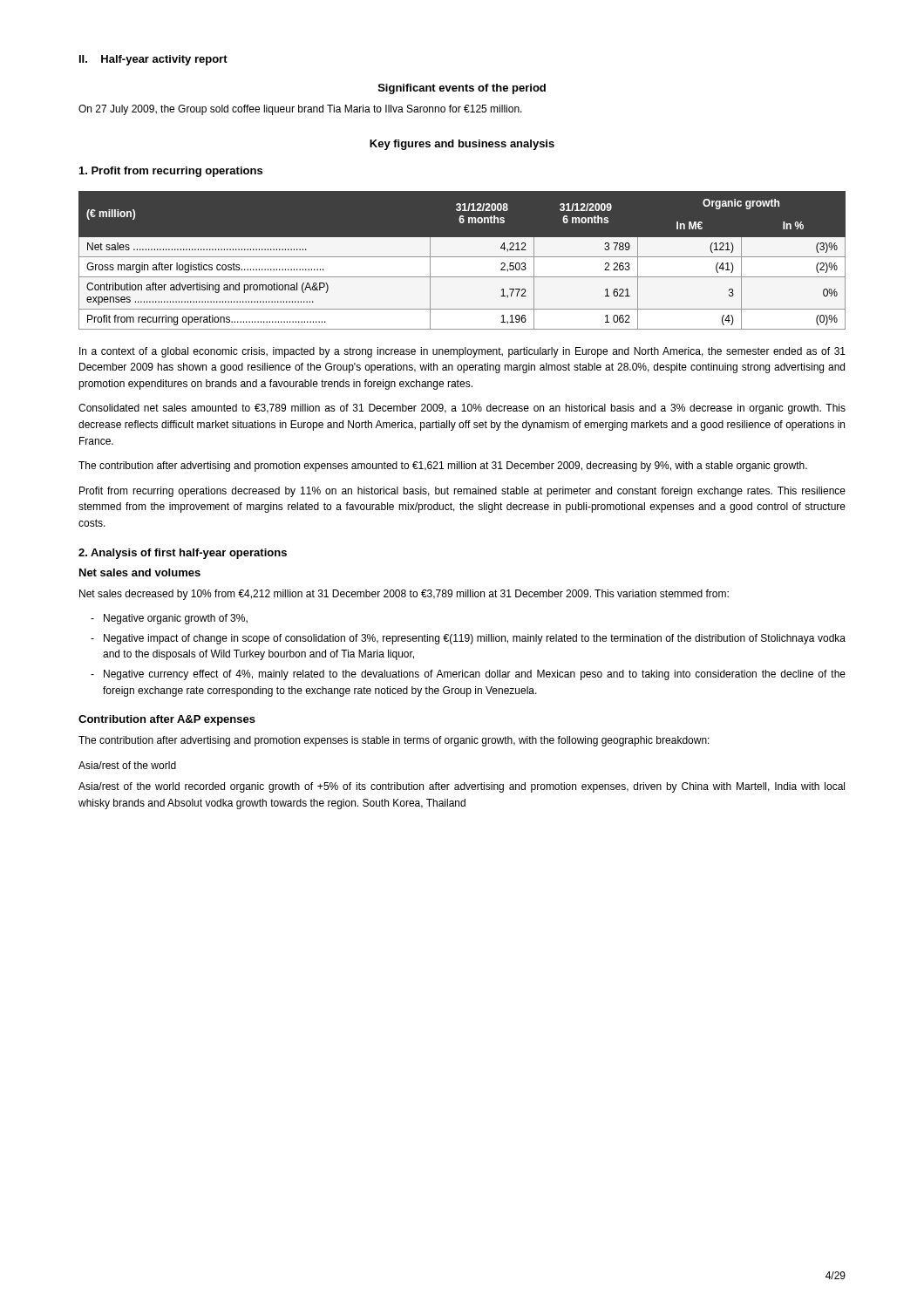Locate the list item with the text "Negative organic growth of"
924x1308 pixels.
(176, 618)
